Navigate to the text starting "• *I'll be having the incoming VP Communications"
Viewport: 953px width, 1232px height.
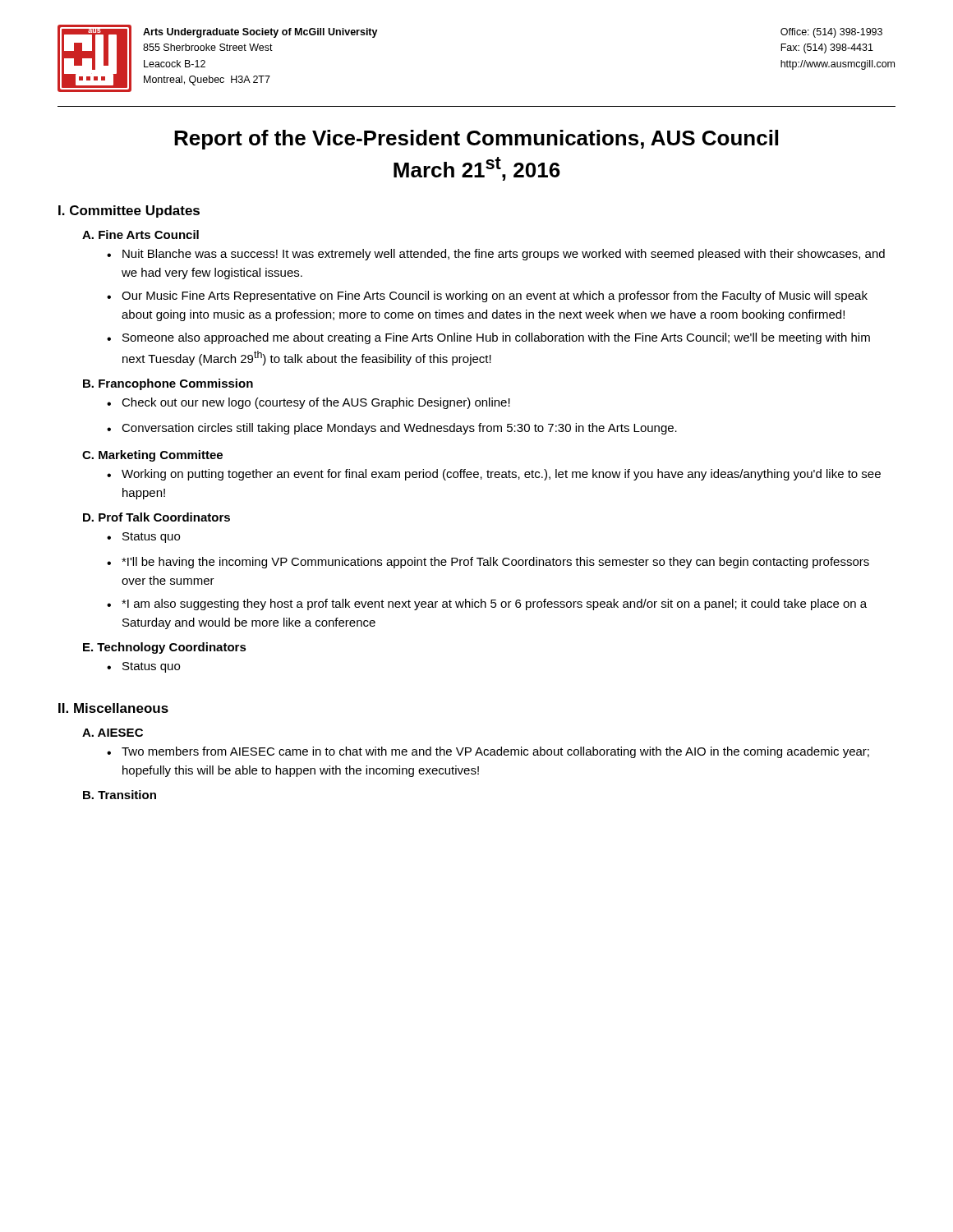coord(501,571)
